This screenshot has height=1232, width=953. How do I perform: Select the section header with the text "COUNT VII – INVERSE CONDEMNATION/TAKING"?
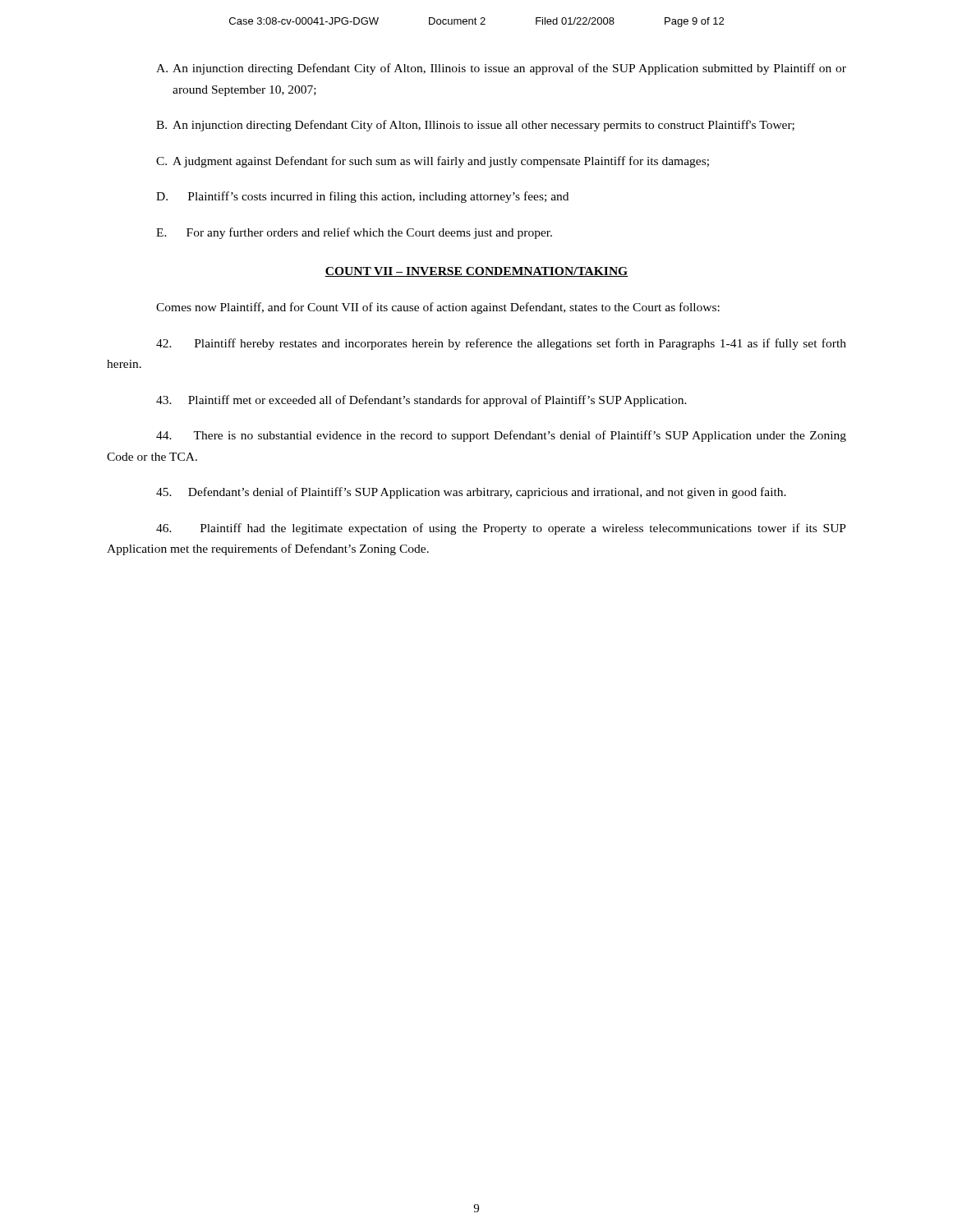[x=476, y=271]
